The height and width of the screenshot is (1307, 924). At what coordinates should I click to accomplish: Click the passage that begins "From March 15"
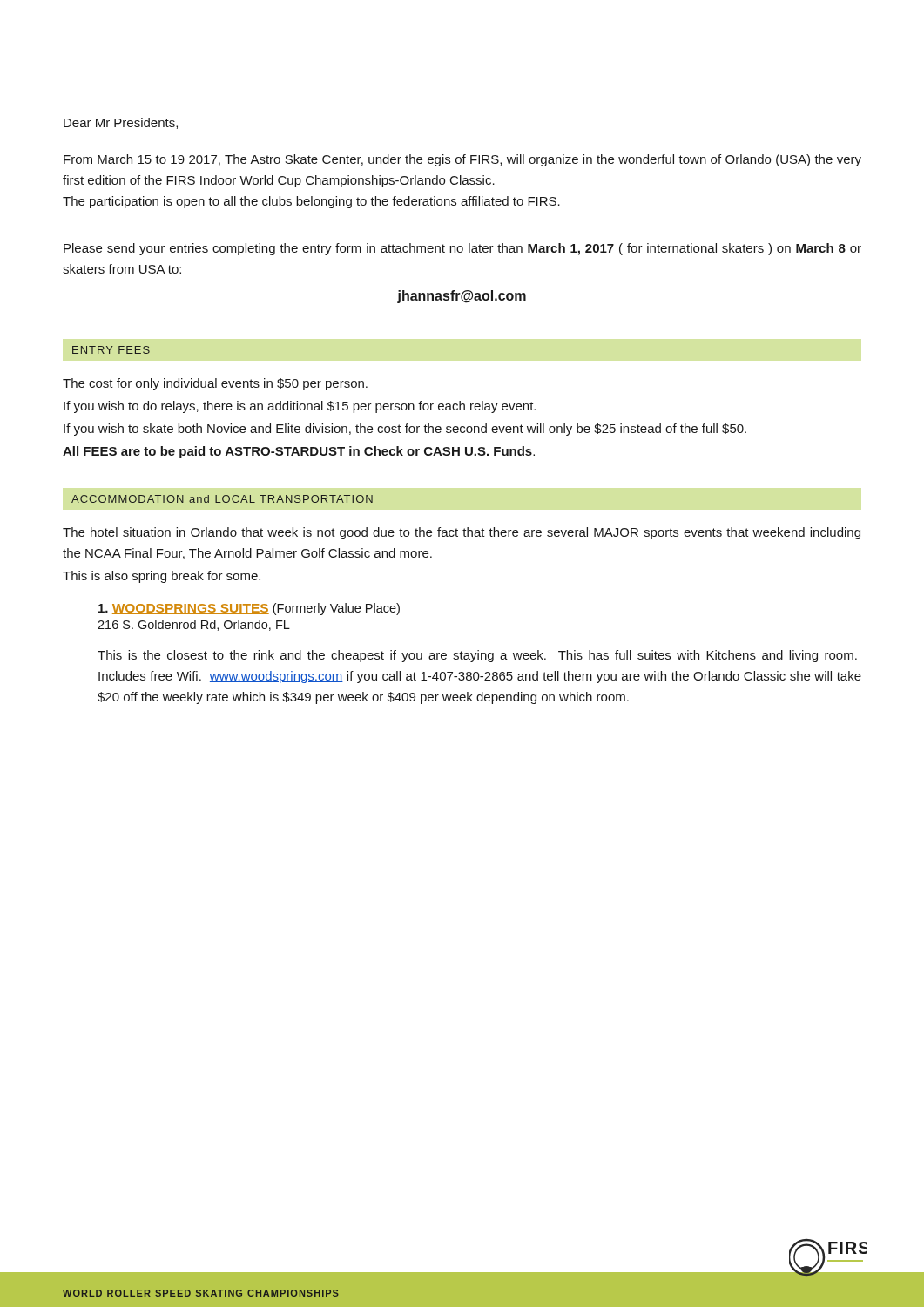[462, 180]
